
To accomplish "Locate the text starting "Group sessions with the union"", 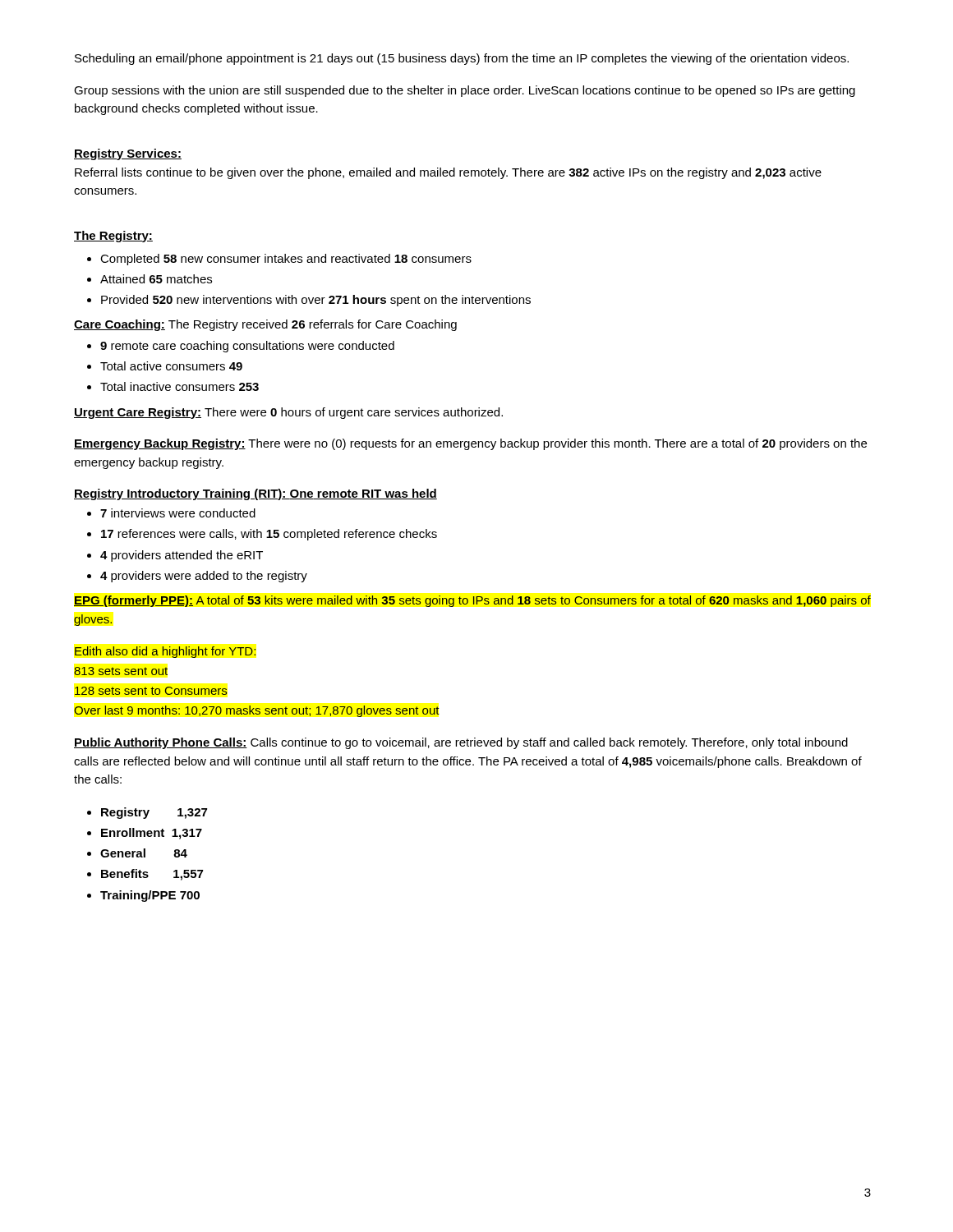I will point(465,99).
